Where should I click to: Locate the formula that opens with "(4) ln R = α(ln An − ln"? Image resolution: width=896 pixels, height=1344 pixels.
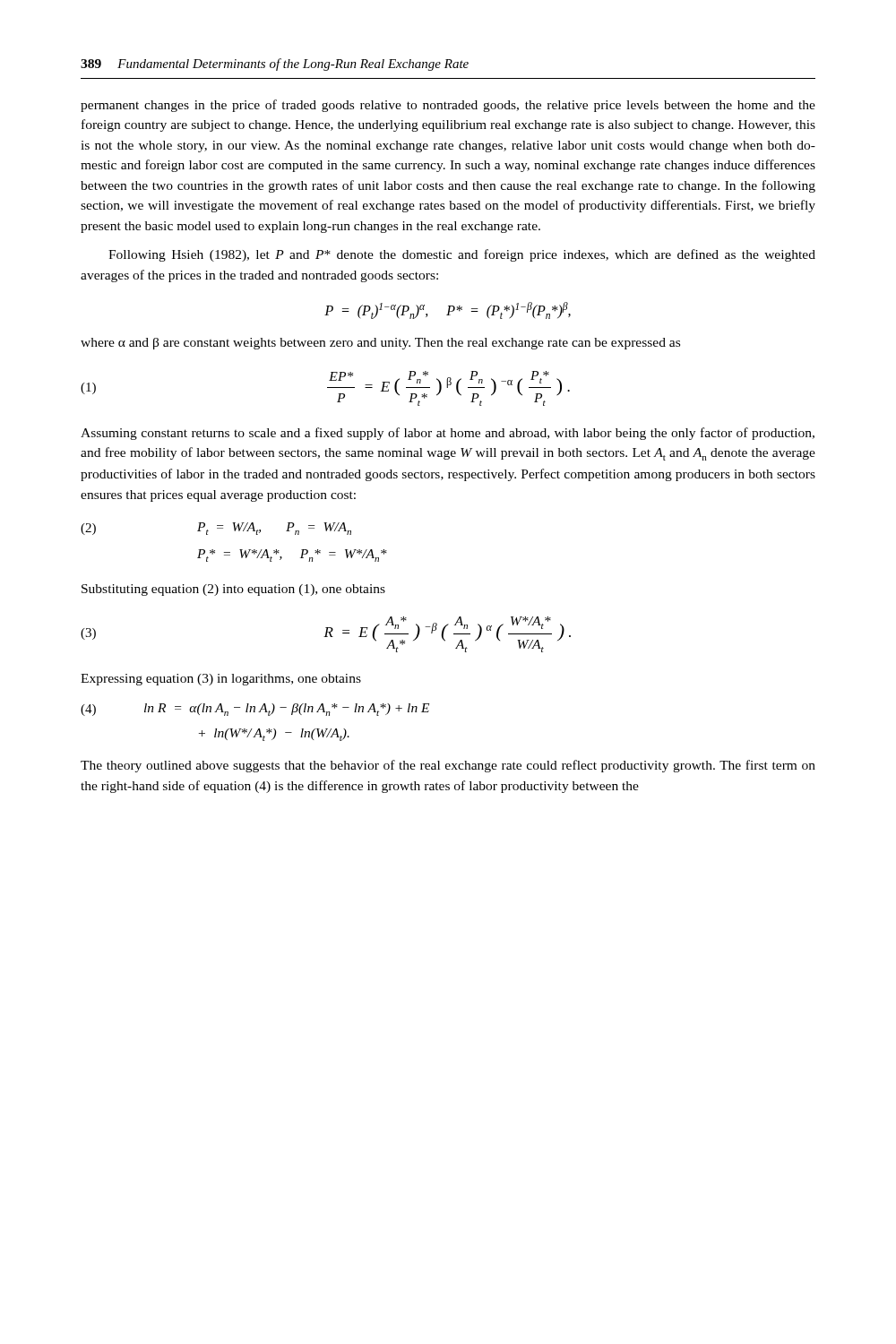point(255,710)
